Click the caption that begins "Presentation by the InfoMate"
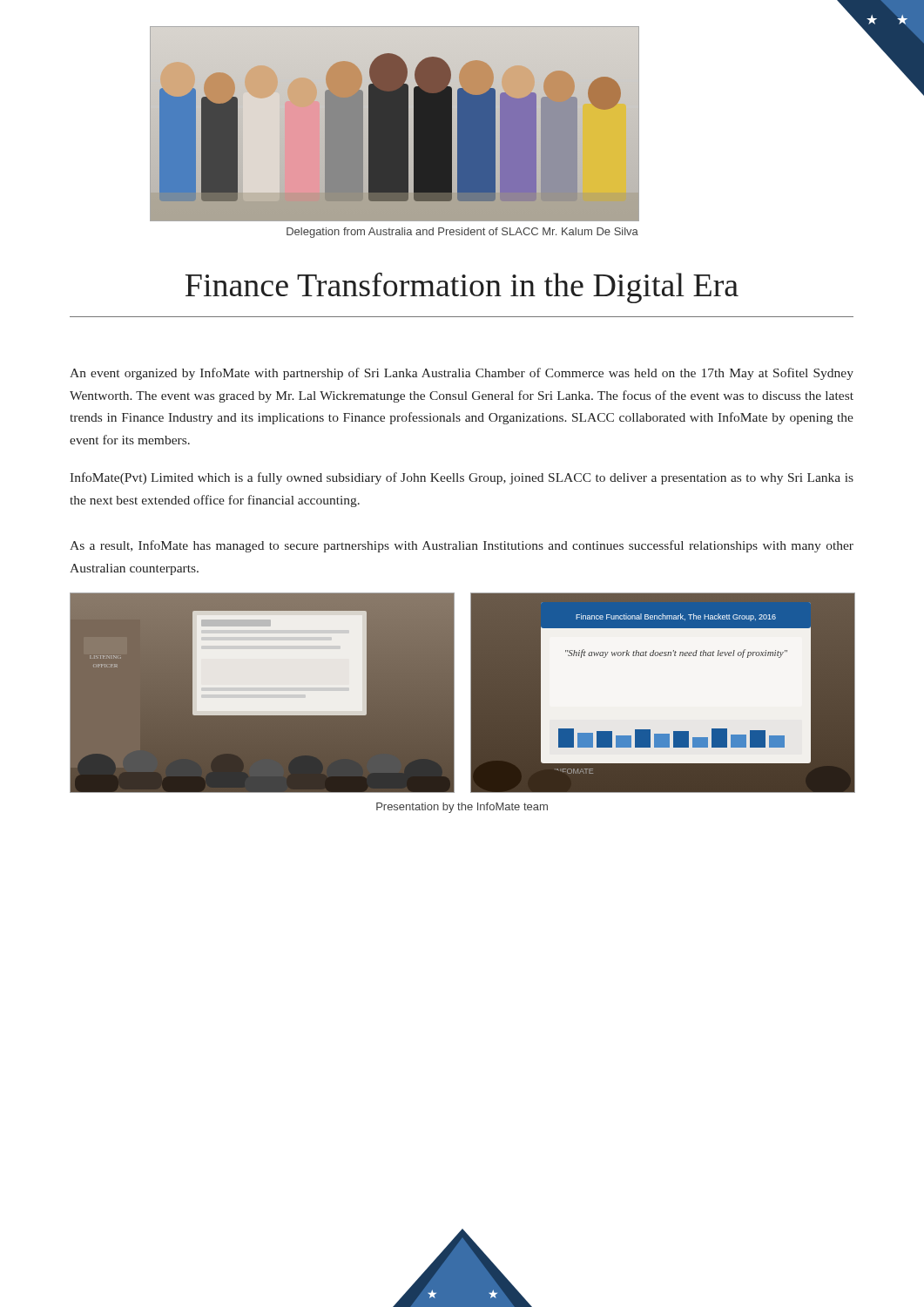924x1307 pixels. (462, 806)
